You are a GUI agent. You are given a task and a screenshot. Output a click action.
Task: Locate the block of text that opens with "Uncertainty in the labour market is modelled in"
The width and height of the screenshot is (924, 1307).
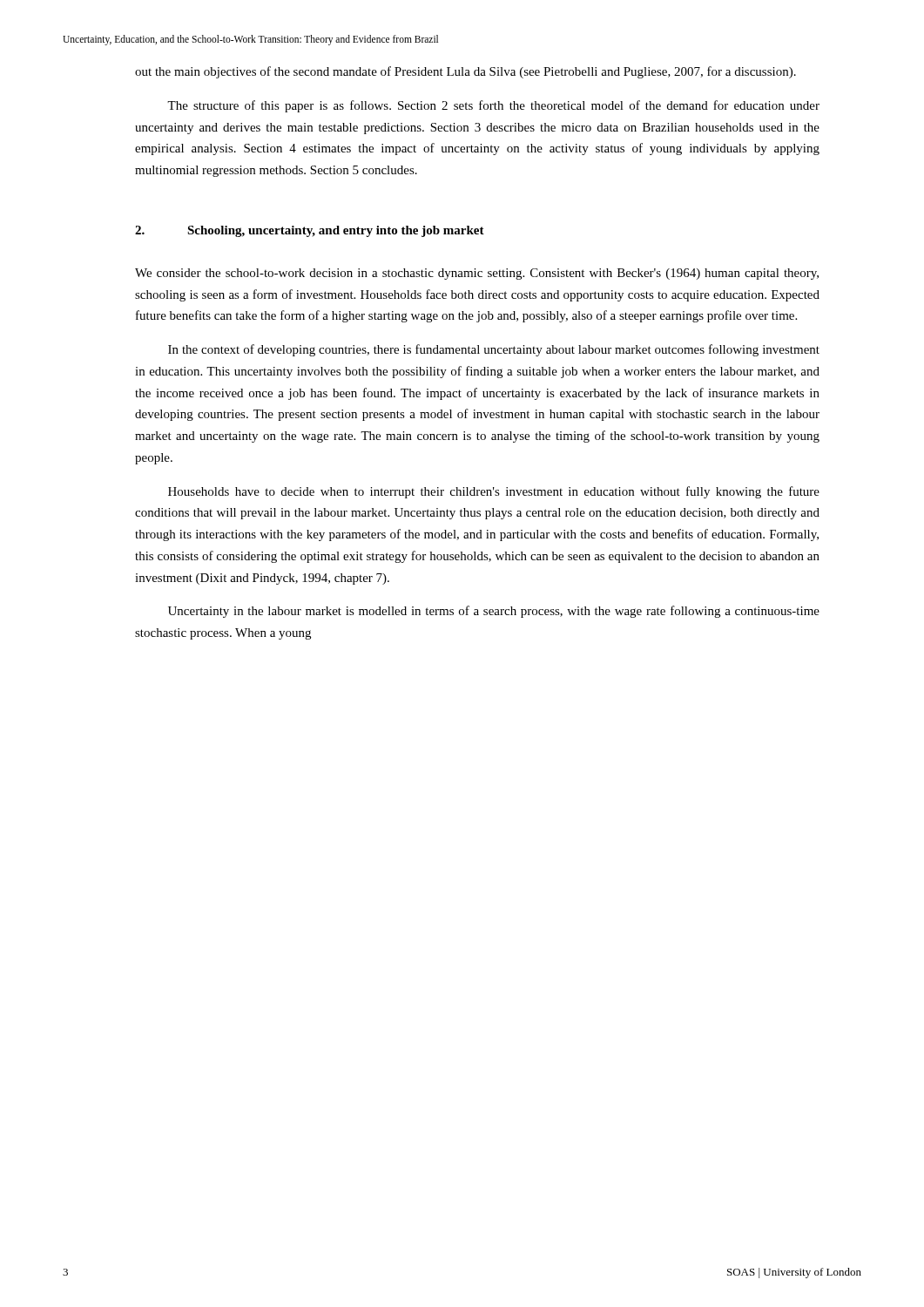pos(477,622)
